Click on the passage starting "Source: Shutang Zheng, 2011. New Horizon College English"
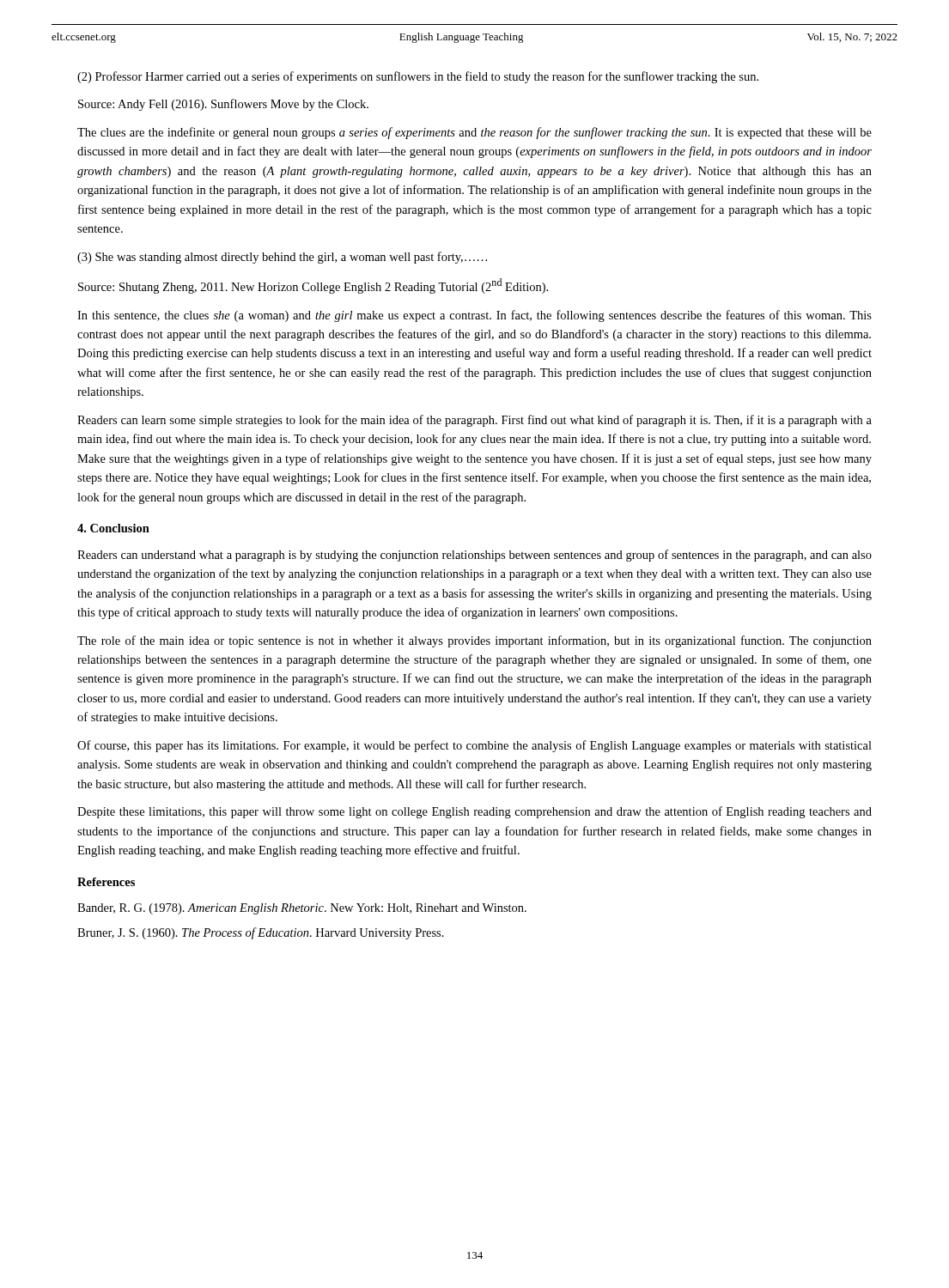 (474, 286)
